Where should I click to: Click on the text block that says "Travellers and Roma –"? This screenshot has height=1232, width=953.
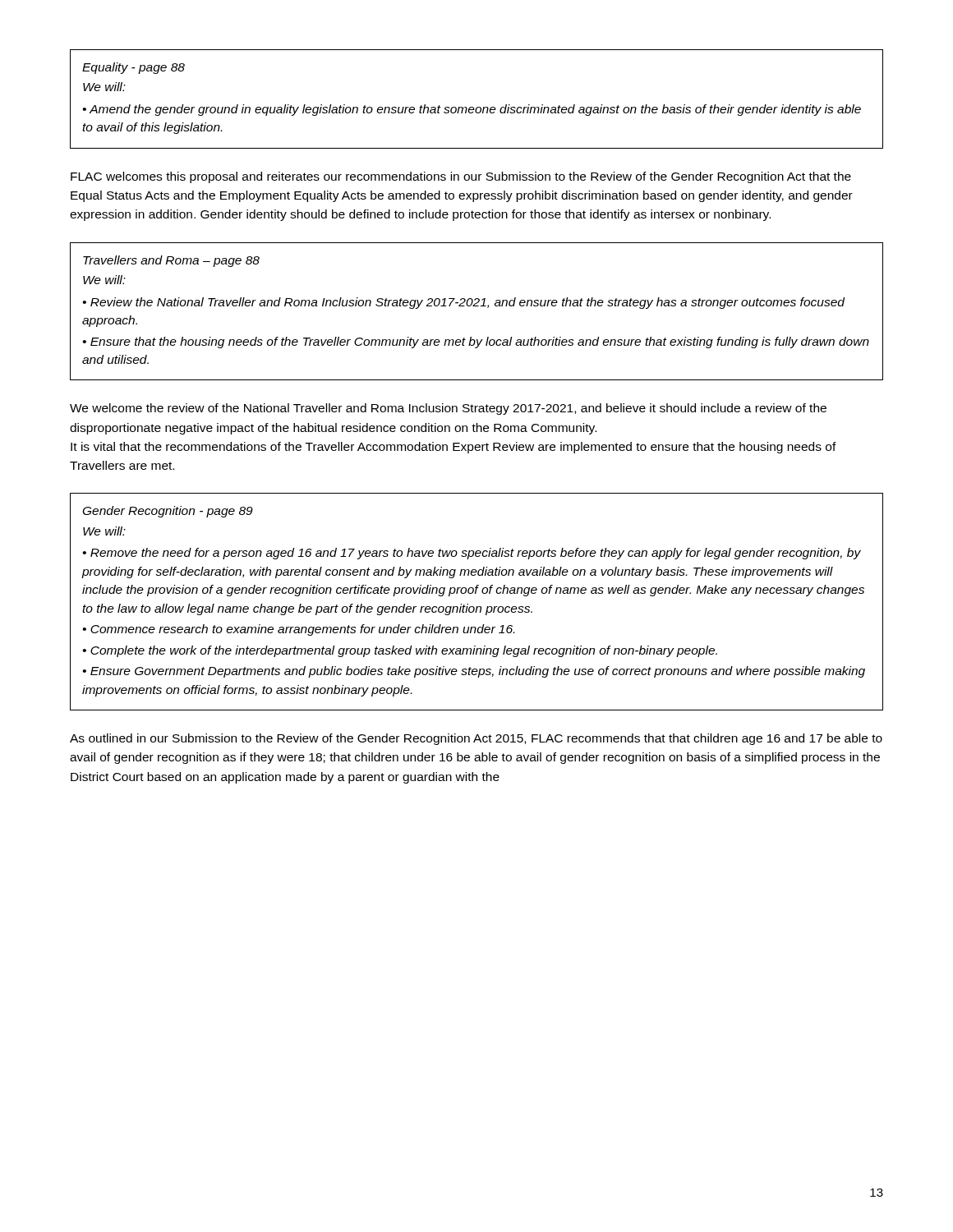[x=476, y=310]
